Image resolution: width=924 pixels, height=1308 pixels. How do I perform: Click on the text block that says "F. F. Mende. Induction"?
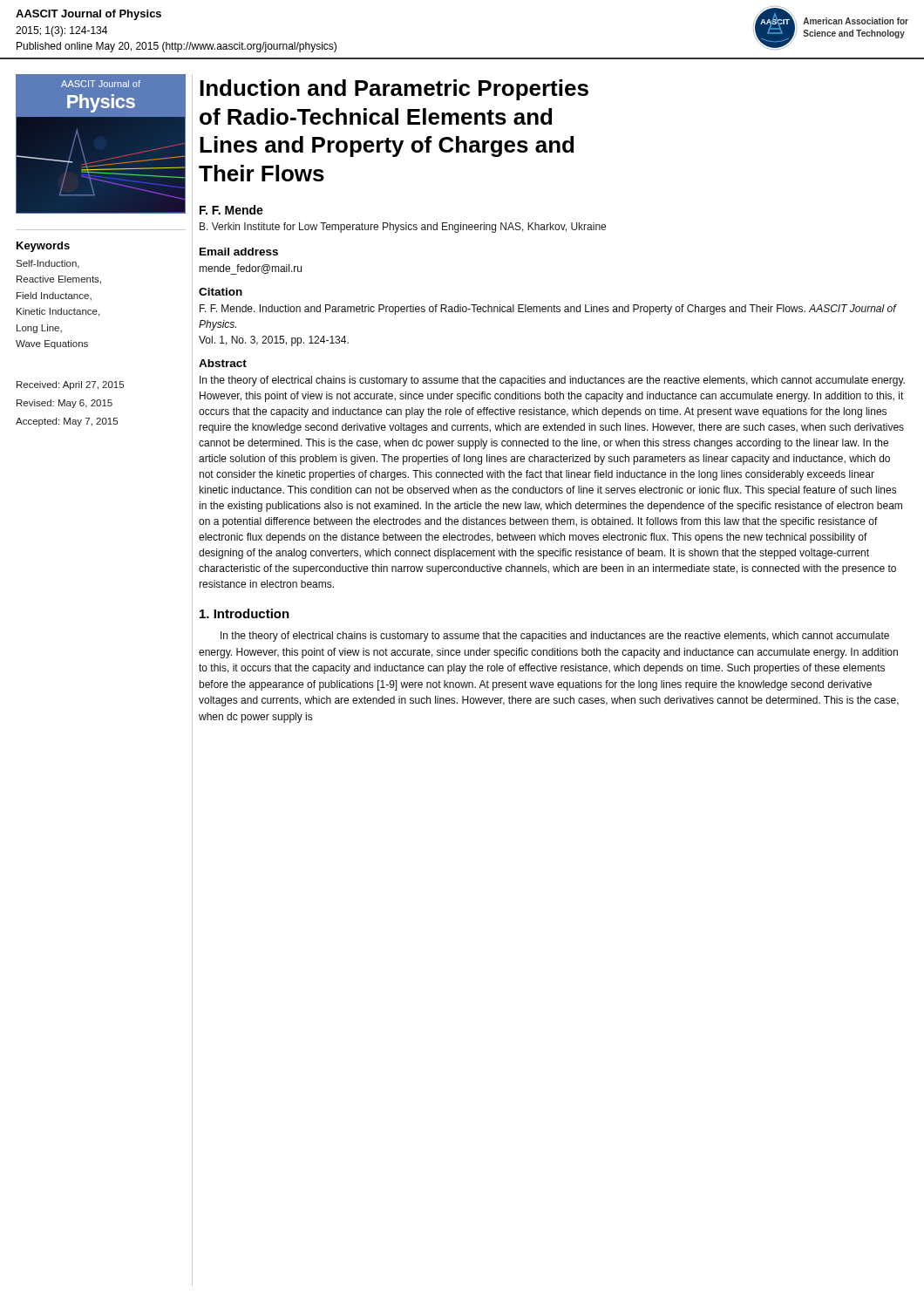[548, 310]
